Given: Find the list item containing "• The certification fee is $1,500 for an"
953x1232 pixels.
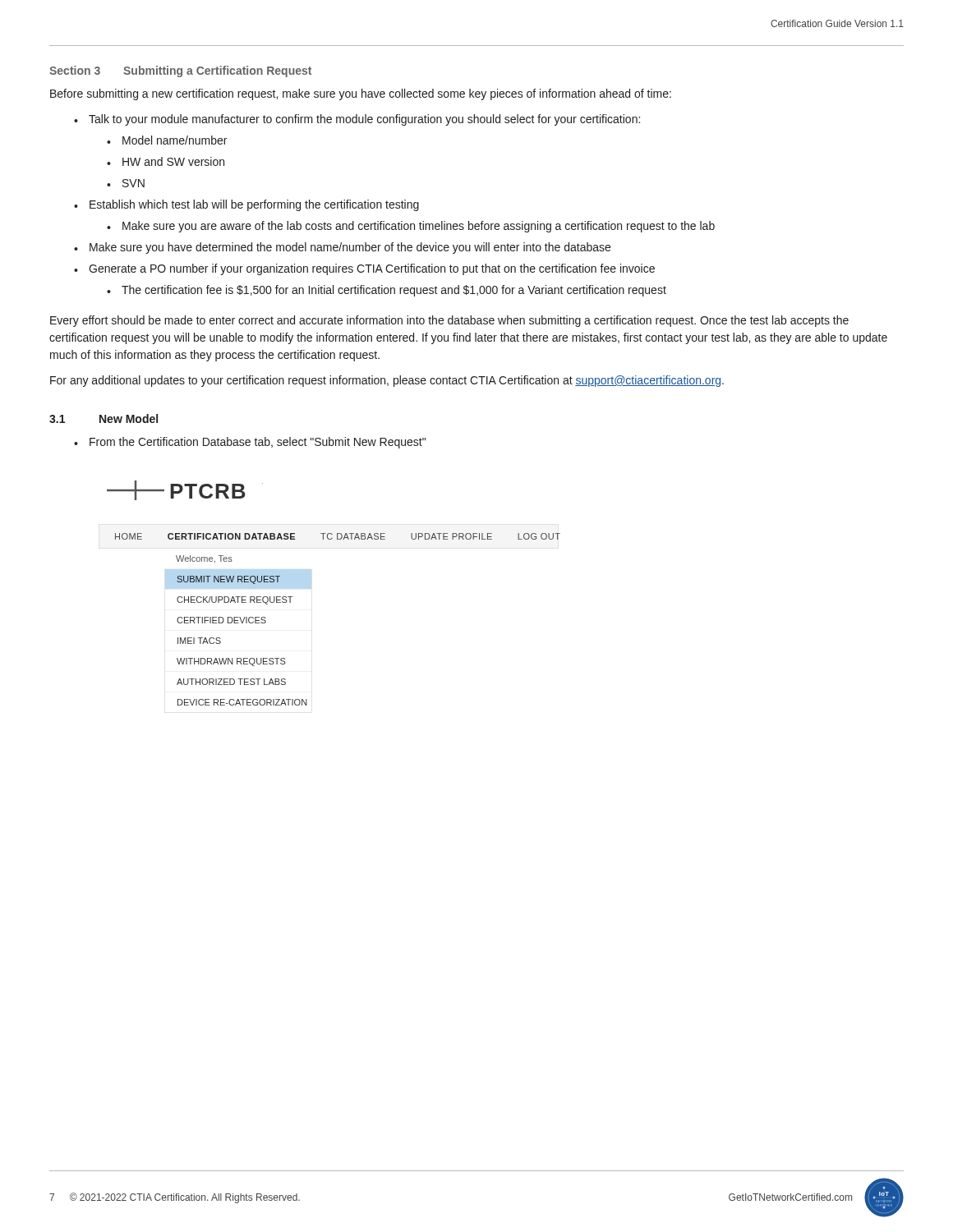Looking at the screenshot, I should (386, 291).
